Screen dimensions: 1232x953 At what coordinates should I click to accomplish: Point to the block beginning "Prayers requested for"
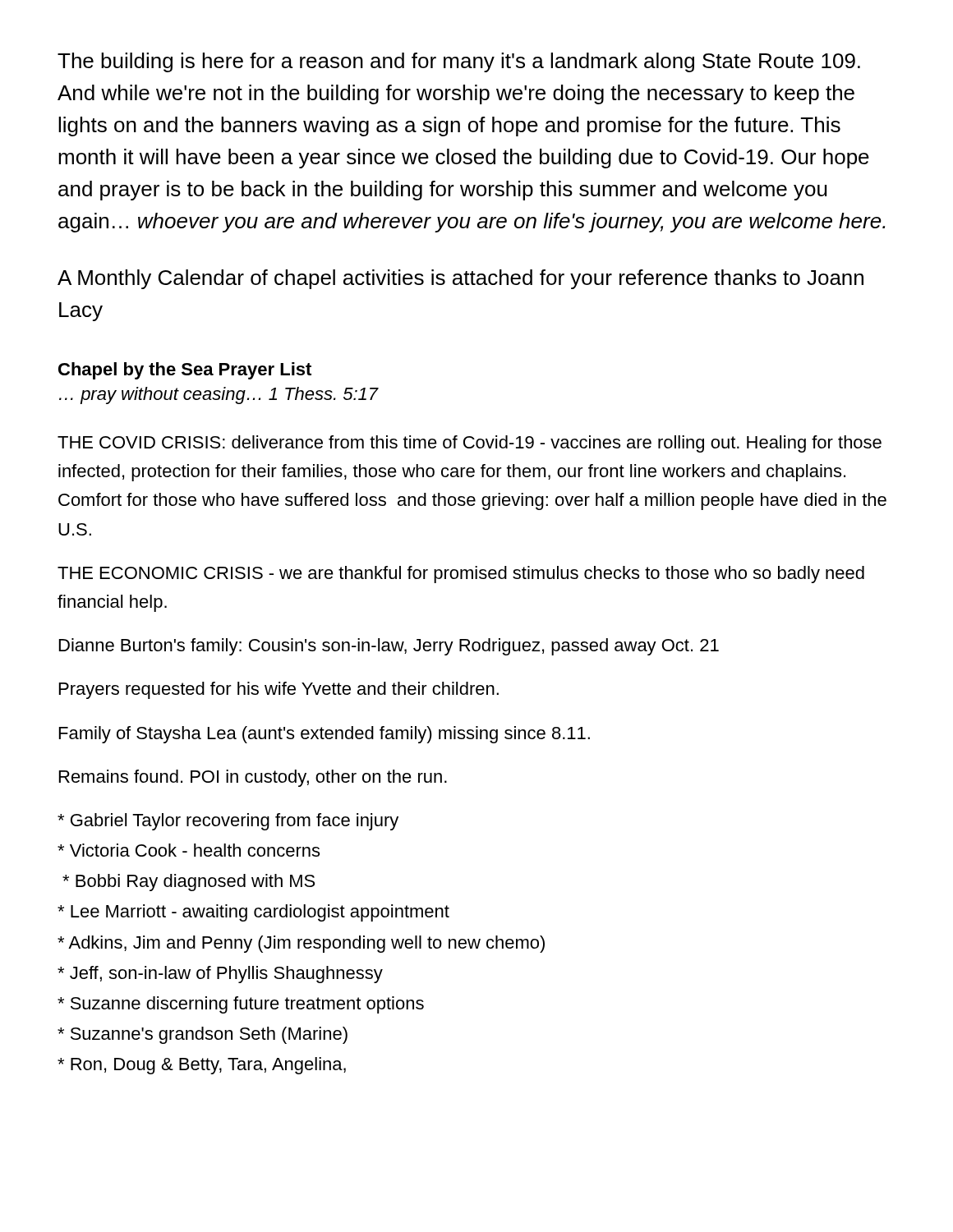click(x=279, y=689)
